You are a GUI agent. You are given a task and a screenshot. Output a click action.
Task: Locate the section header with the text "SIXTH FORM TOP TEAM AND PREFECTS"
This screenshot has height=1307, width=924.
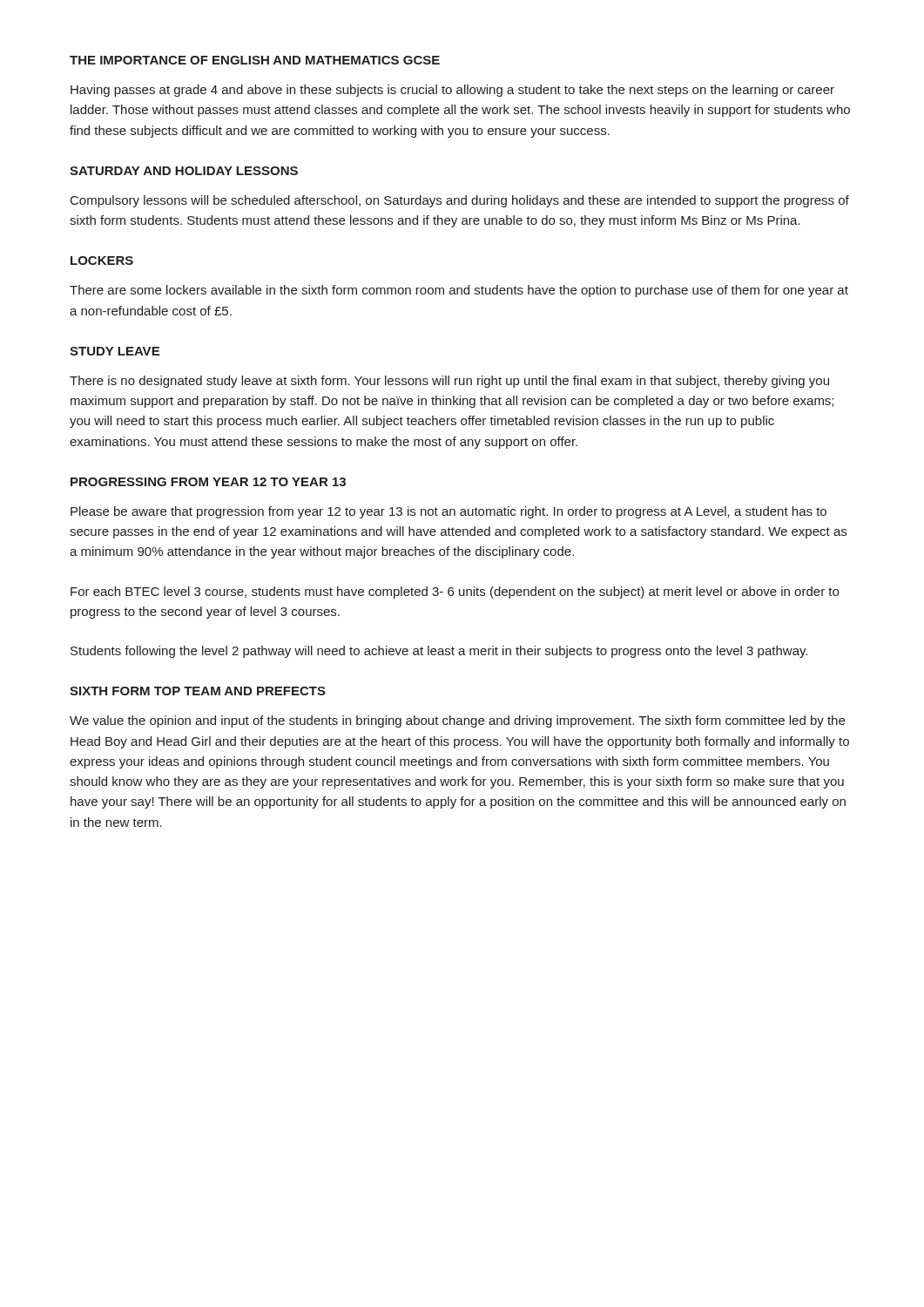pos(198,691)
